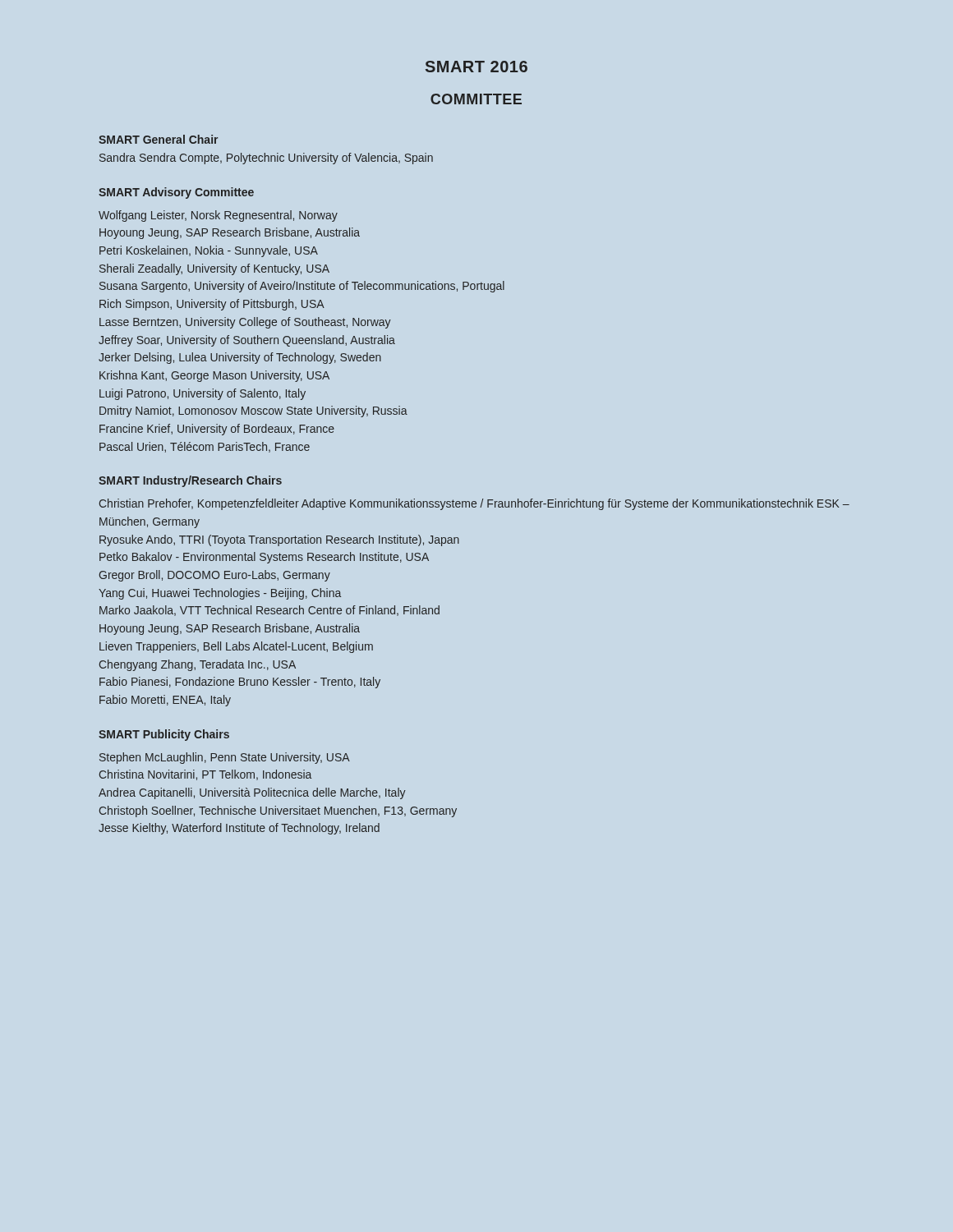Image resolution: width=953 pixels, height=1232 pixels.
Task: Click where it says "Fabio Moretti, ENEA, Italy"
Action: 165,700
